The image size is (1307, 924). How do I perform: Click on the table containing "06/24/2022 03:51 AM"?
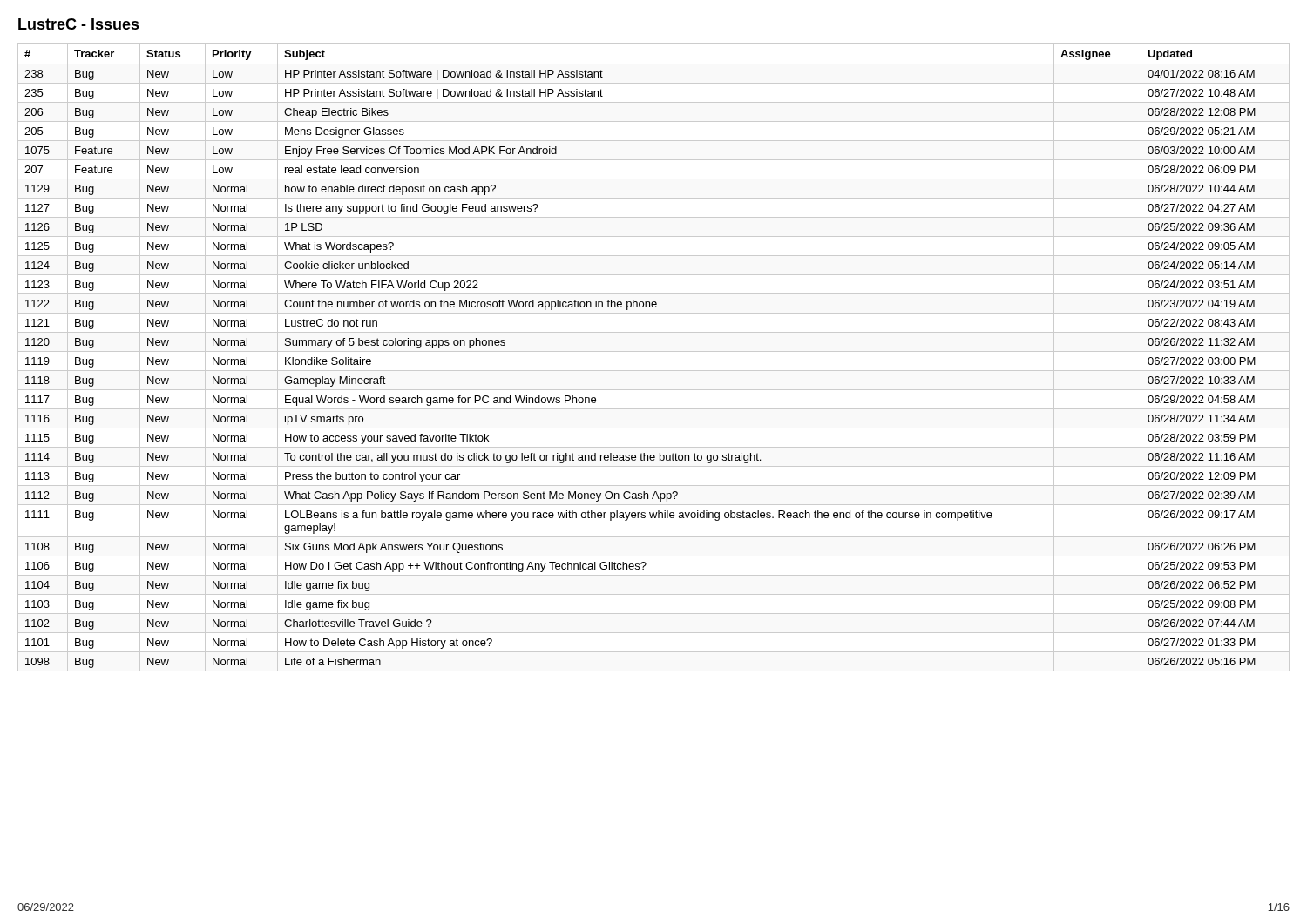[654, 357]
